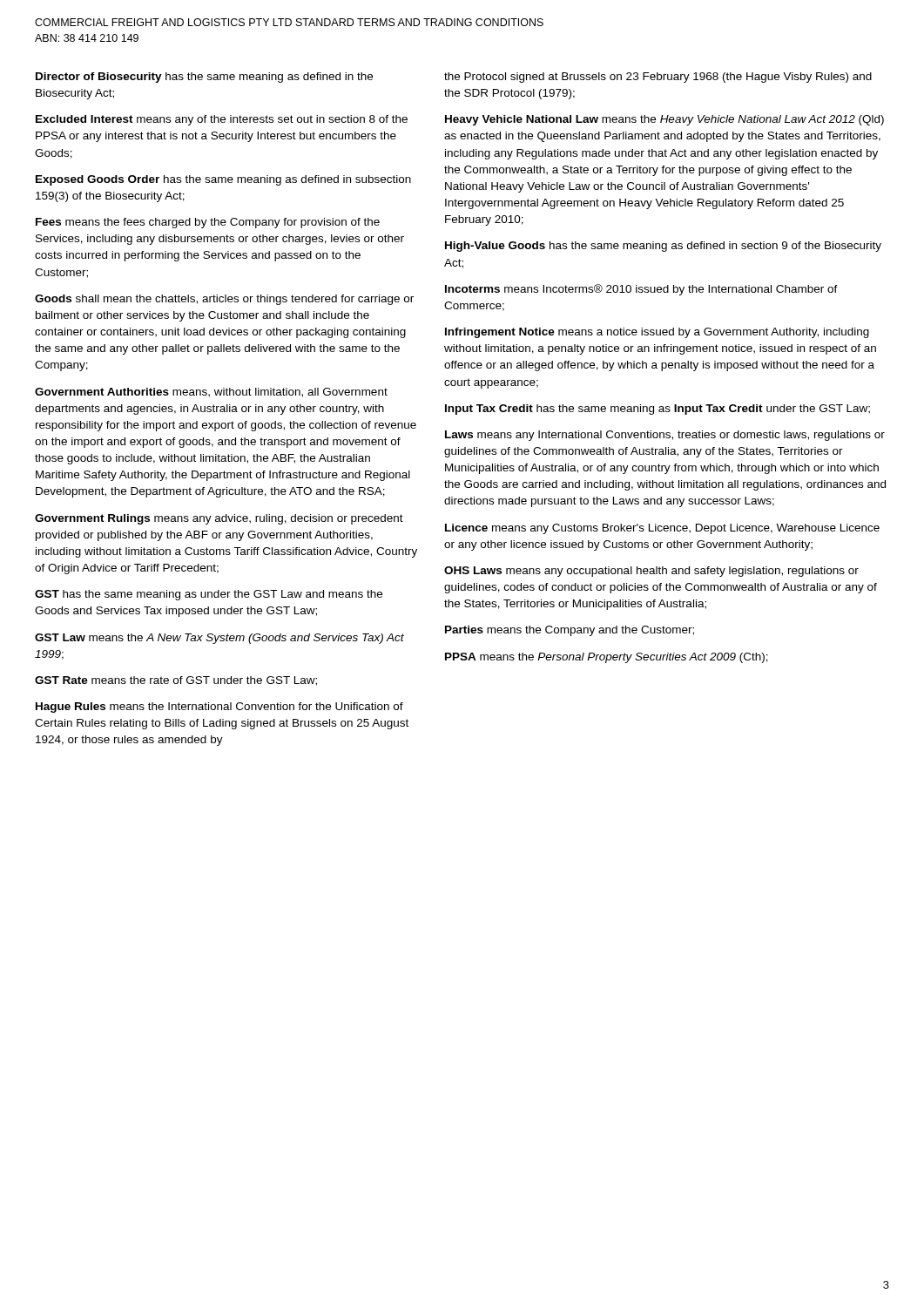
Task: Select the text block with the text "Fees means the"
Action: [219, 247]
